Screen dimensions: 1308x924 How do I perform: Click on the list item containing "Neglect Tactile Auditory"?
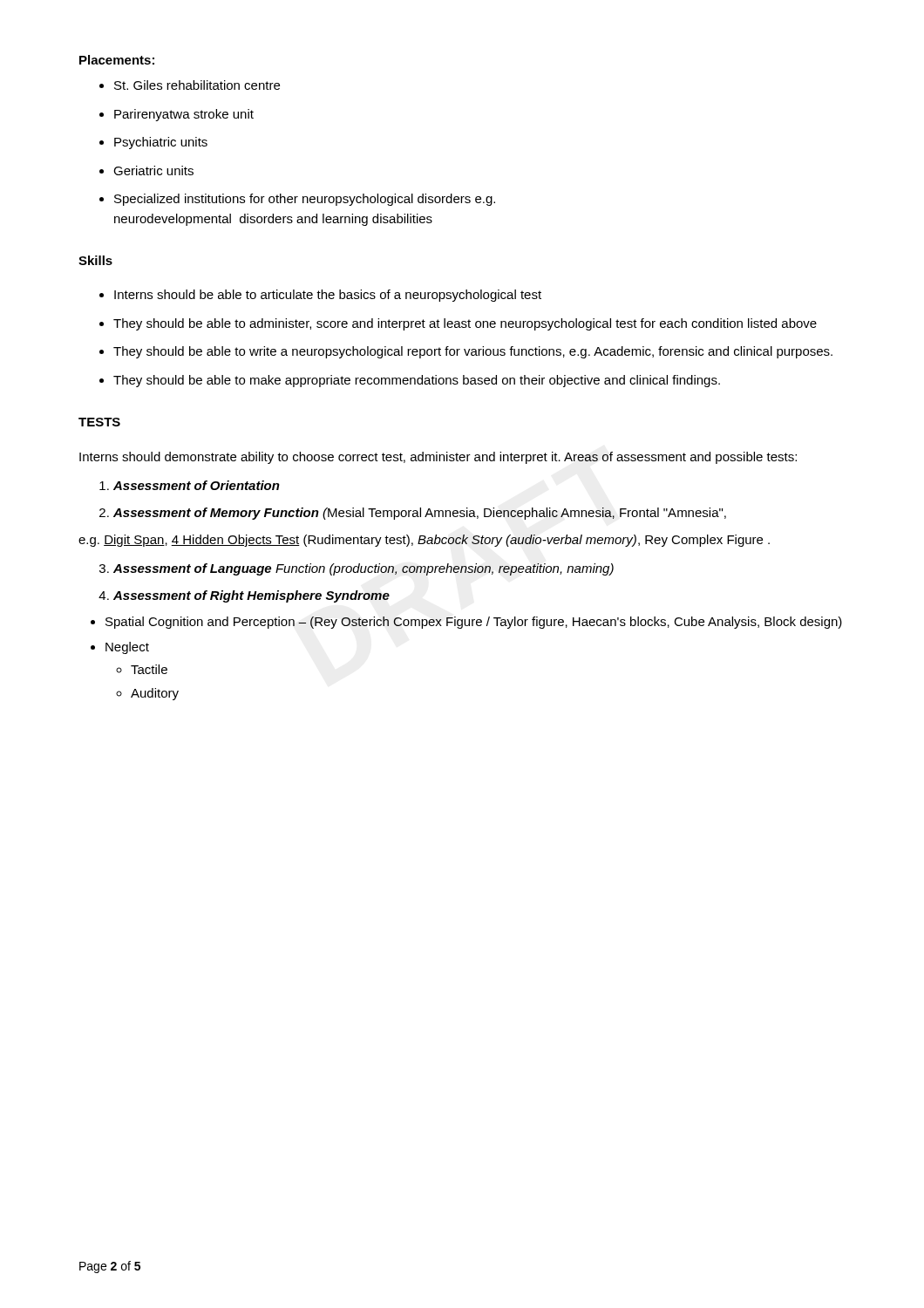tap(127, 648)
